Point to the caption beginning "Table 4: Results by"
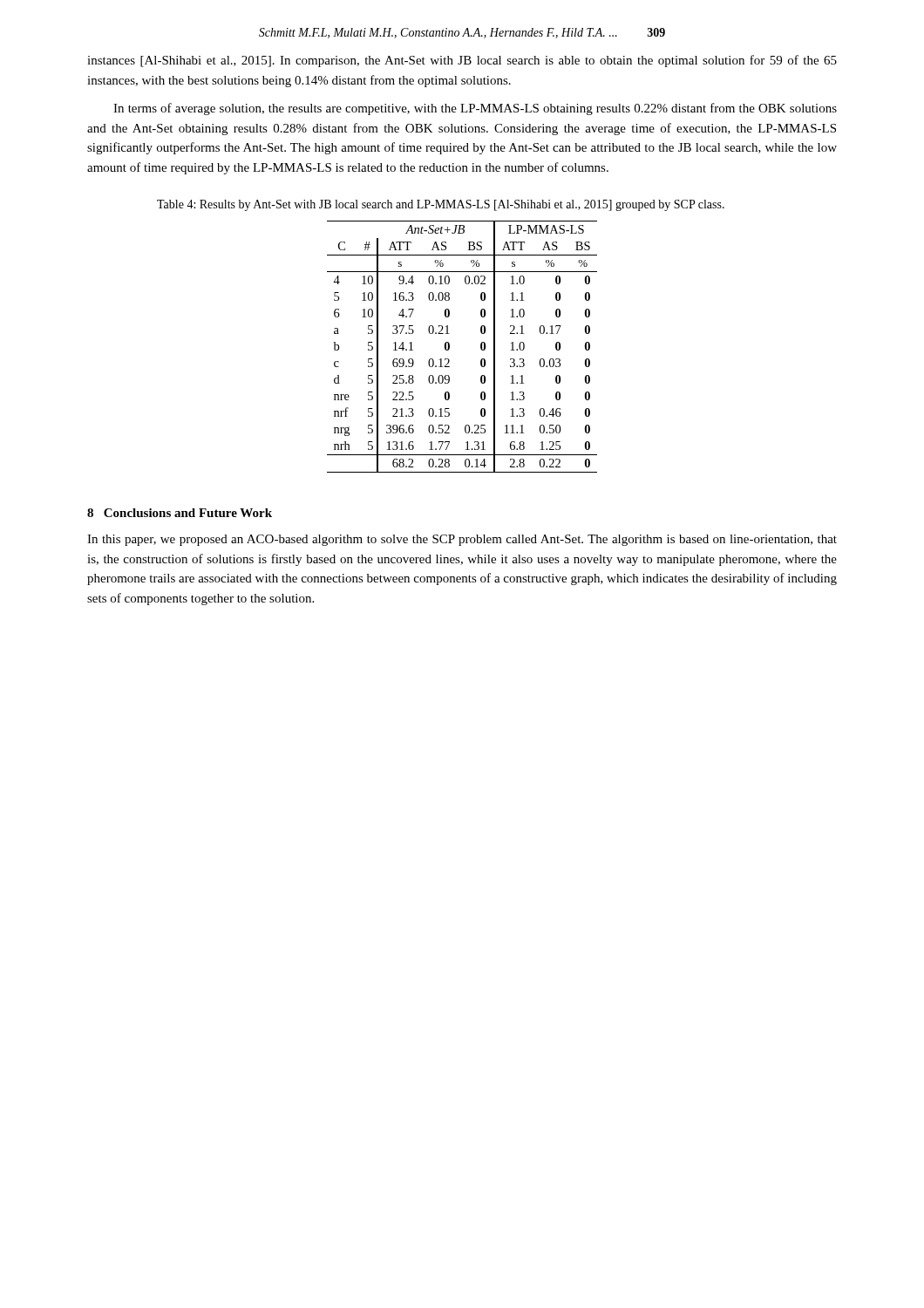This screenshot has width=924, height=1308. tap(441, 204)
